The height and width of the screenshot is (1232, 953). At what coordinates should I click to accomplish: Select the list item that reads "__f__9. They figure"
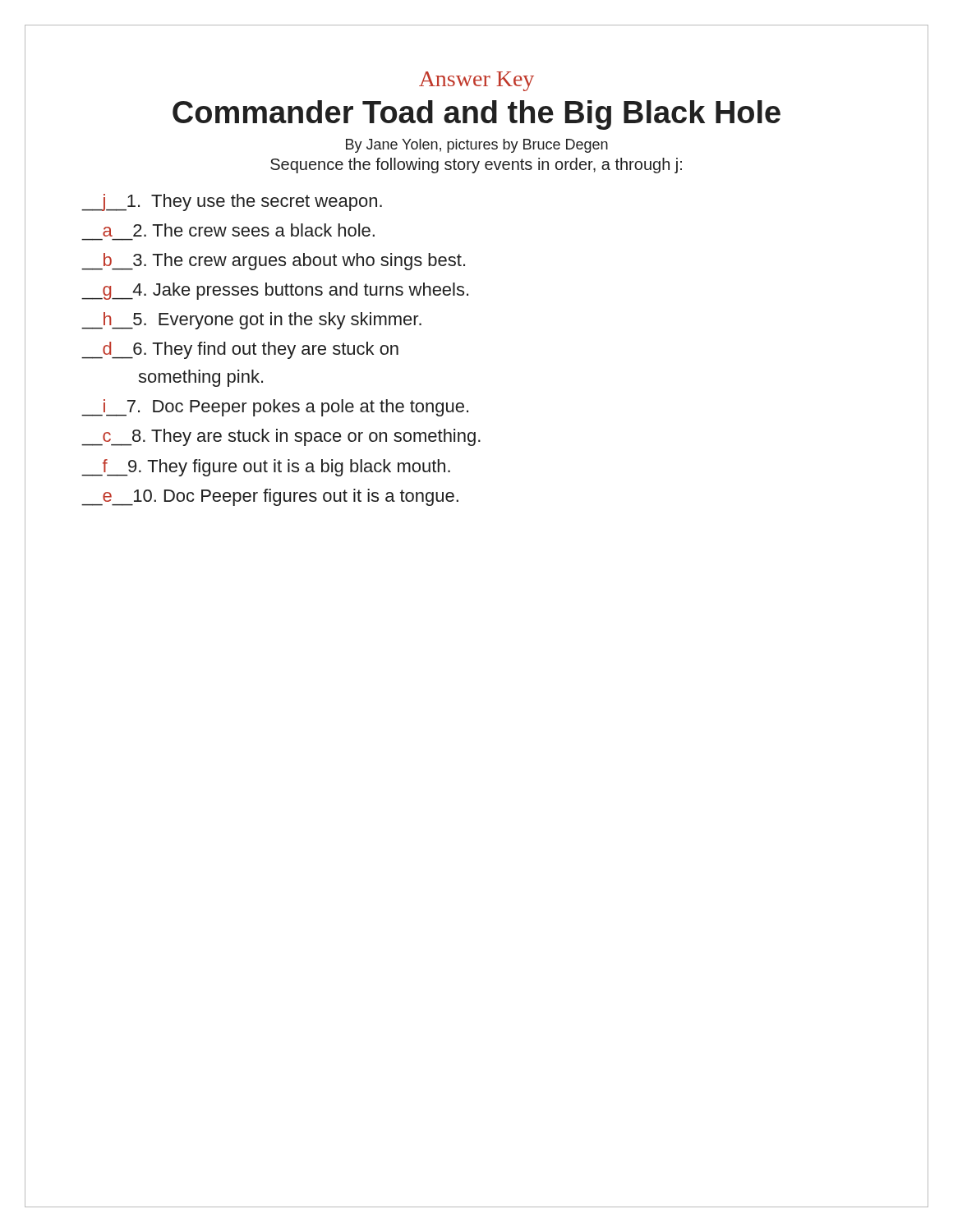267,466
